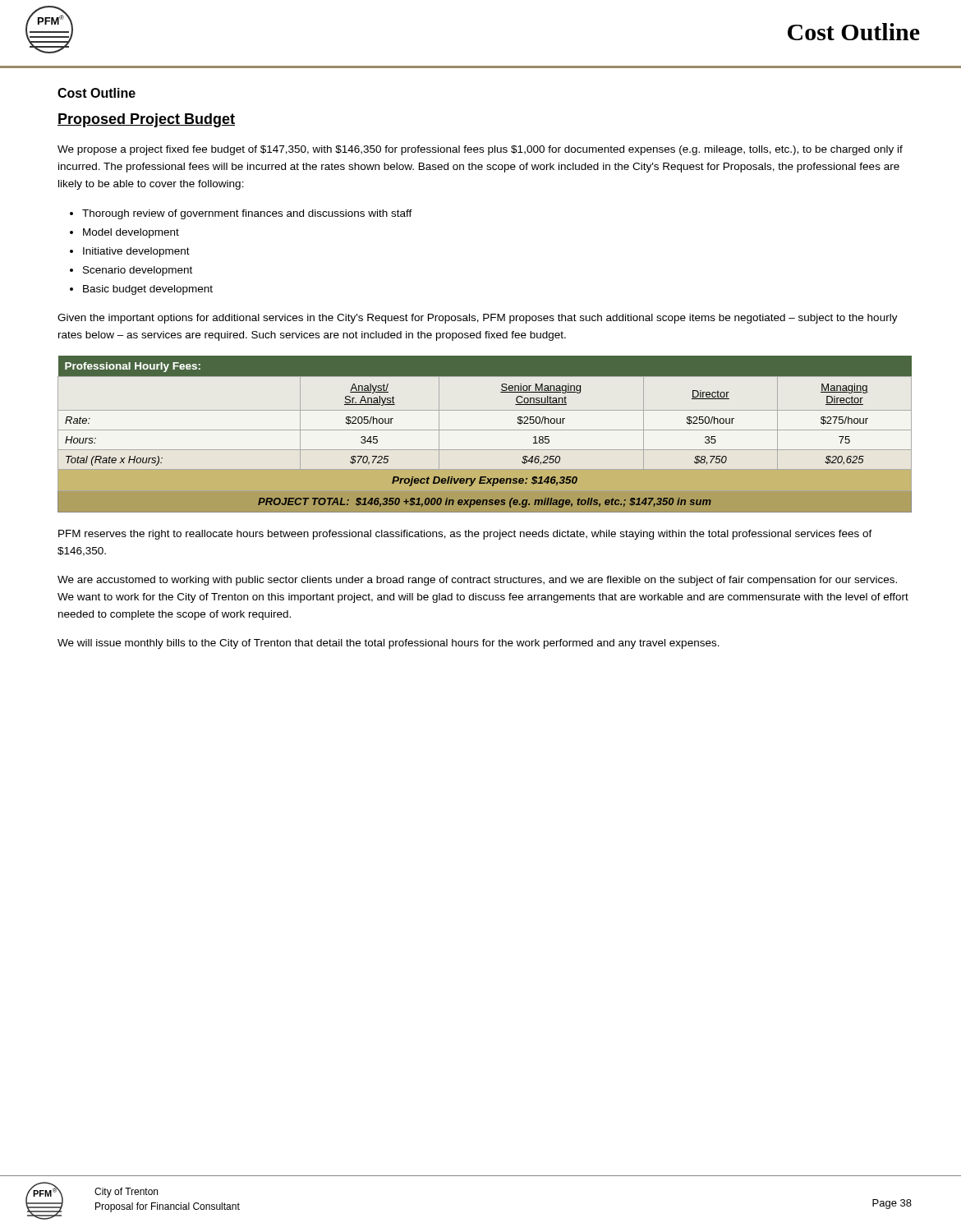
Task: Find "Cost Outline" on this page
Action: (97, 93)
